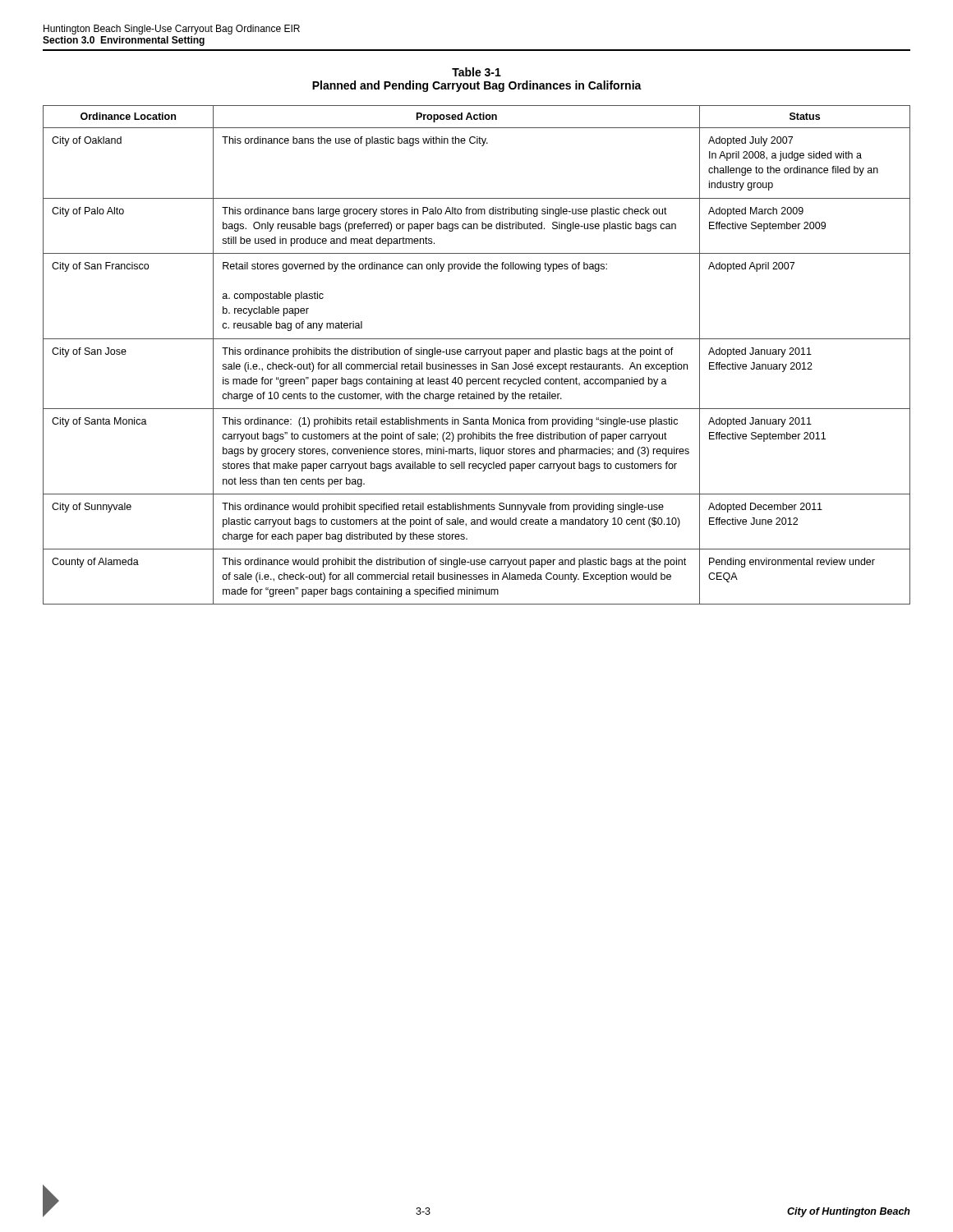Locate the title with the text "Table 3-1 Planned and"
Viewport: 953px width, 1232px height.
tap(476, 79)
